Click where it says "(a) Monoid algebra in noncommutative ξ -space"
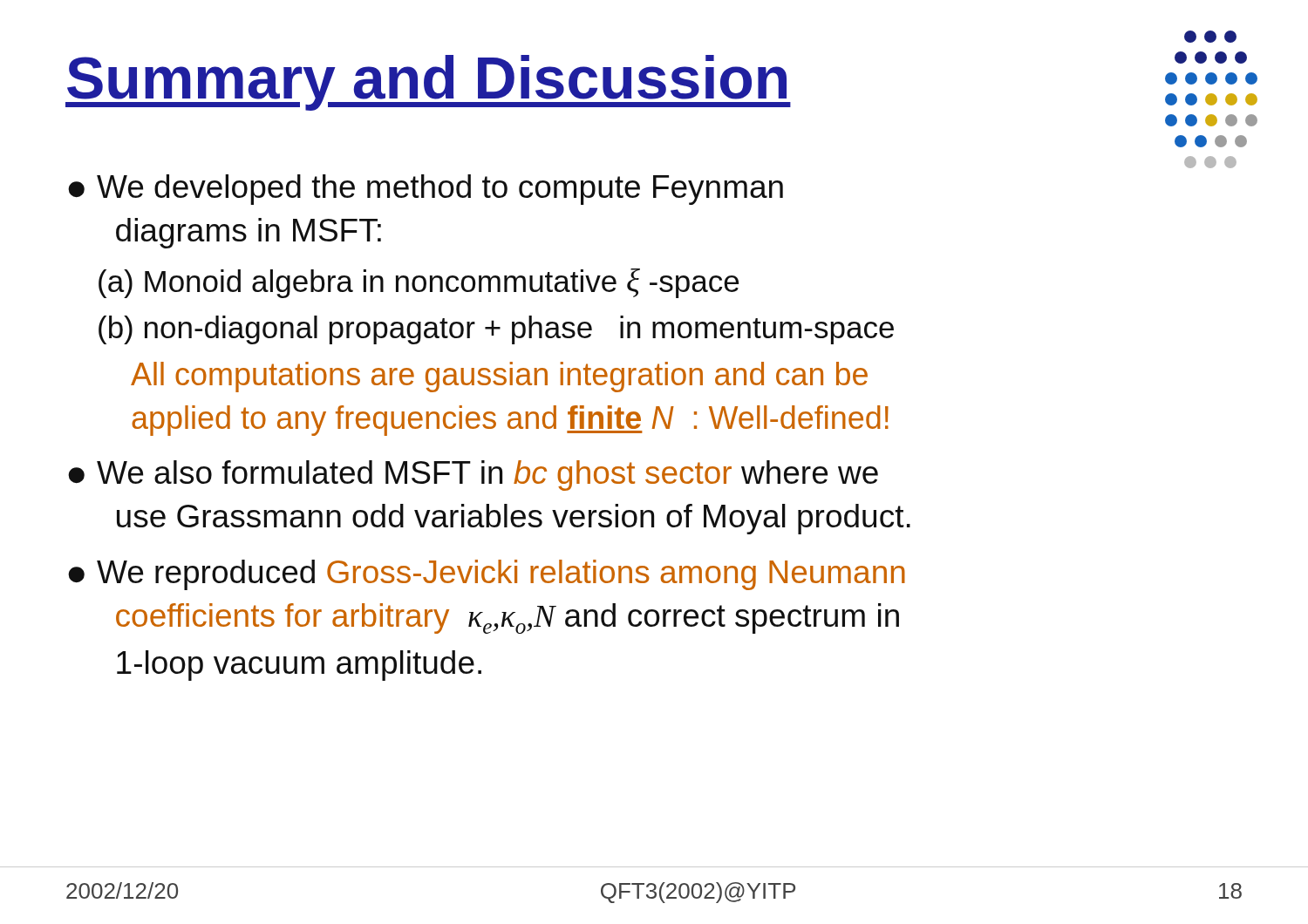Viewport: 1308px width, 924px height. coord(418,281)
